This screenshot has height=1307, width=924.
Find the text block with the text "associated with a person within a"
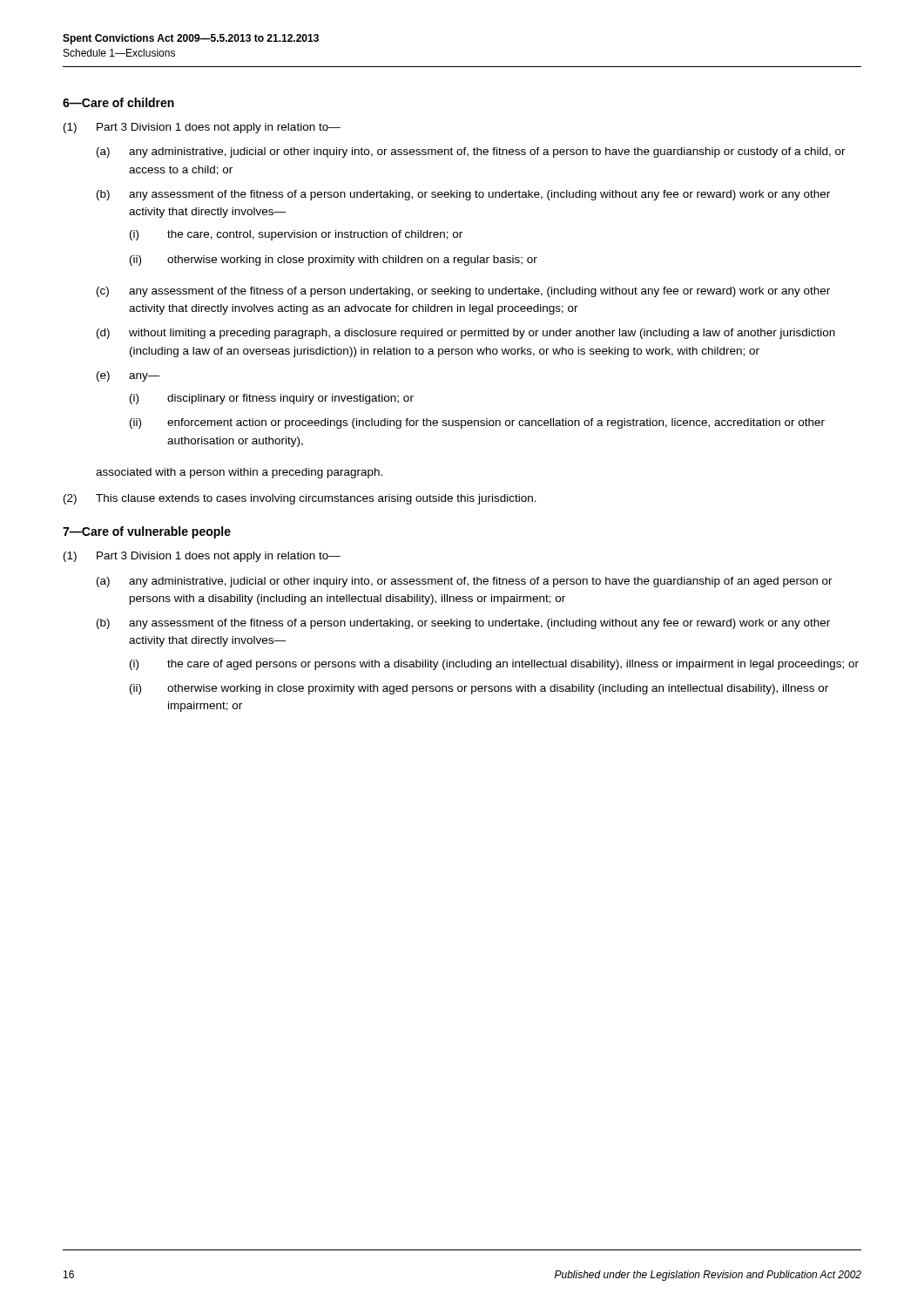pos(240,472)
